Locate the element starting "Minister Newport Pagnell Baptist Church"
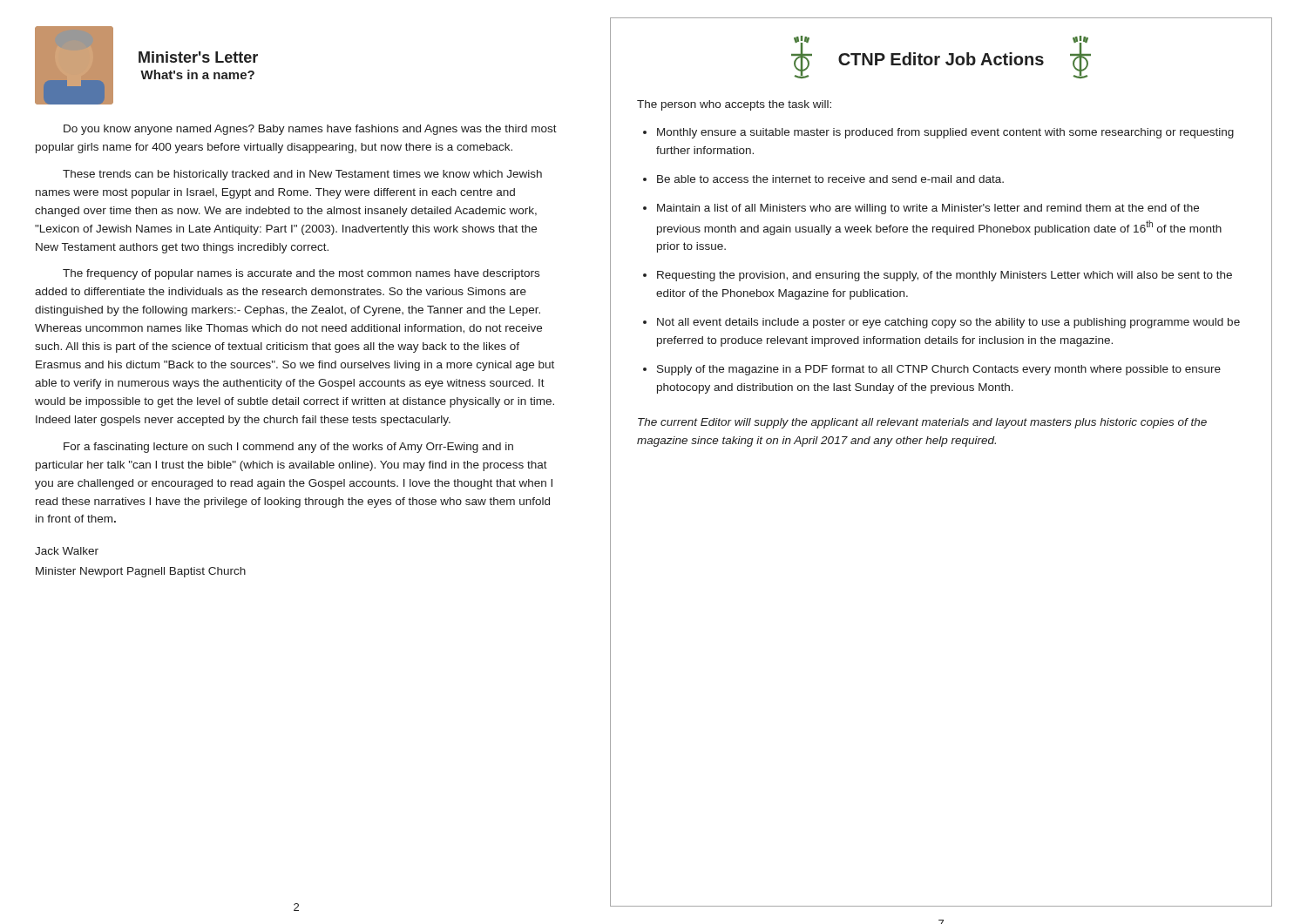Image resolution: width=1307 pixels, height=924 pixels. point(141,572)
